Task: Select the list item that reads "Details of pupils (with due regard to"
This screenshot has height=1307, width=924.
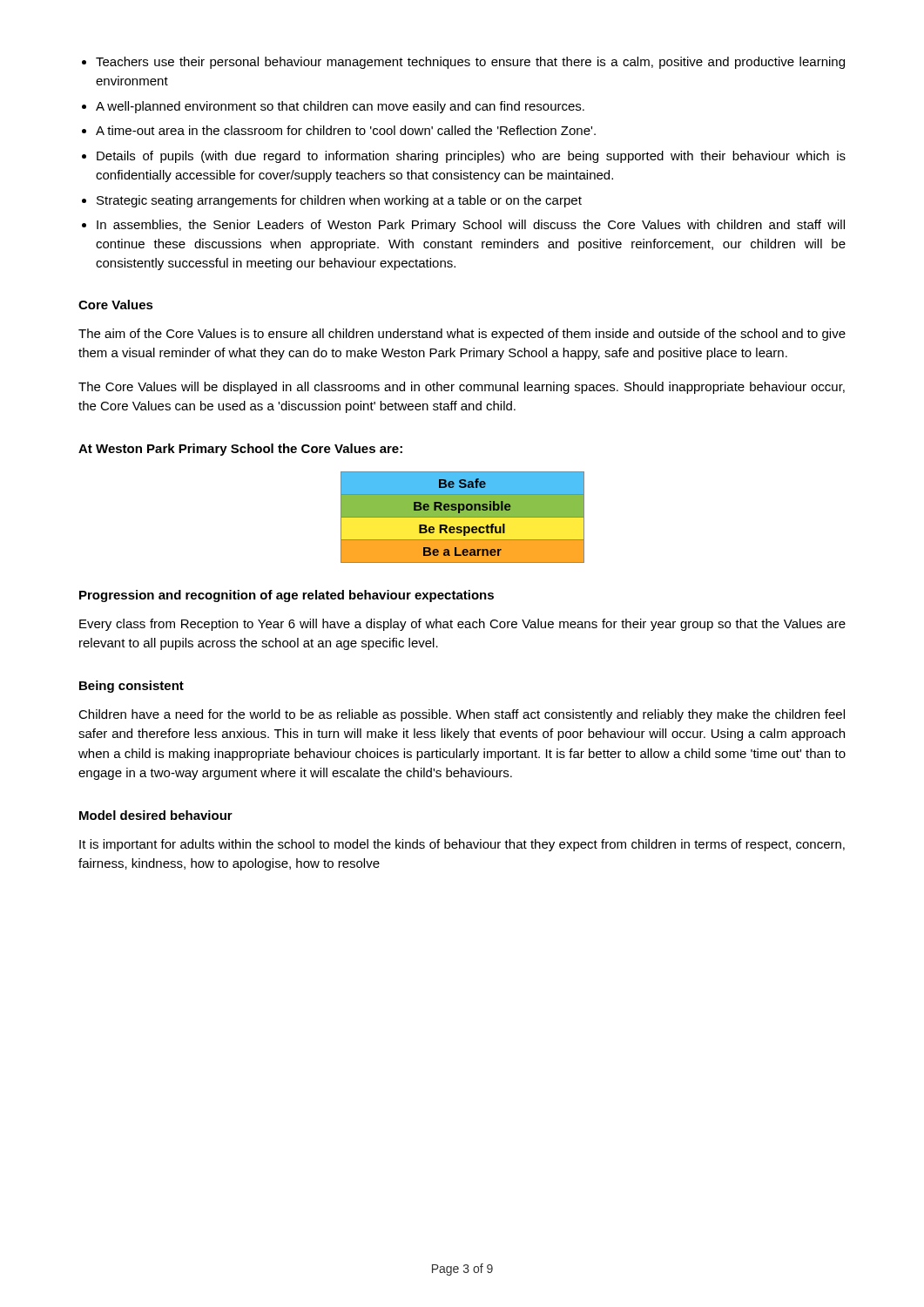Action: click(x=471, y=165)
